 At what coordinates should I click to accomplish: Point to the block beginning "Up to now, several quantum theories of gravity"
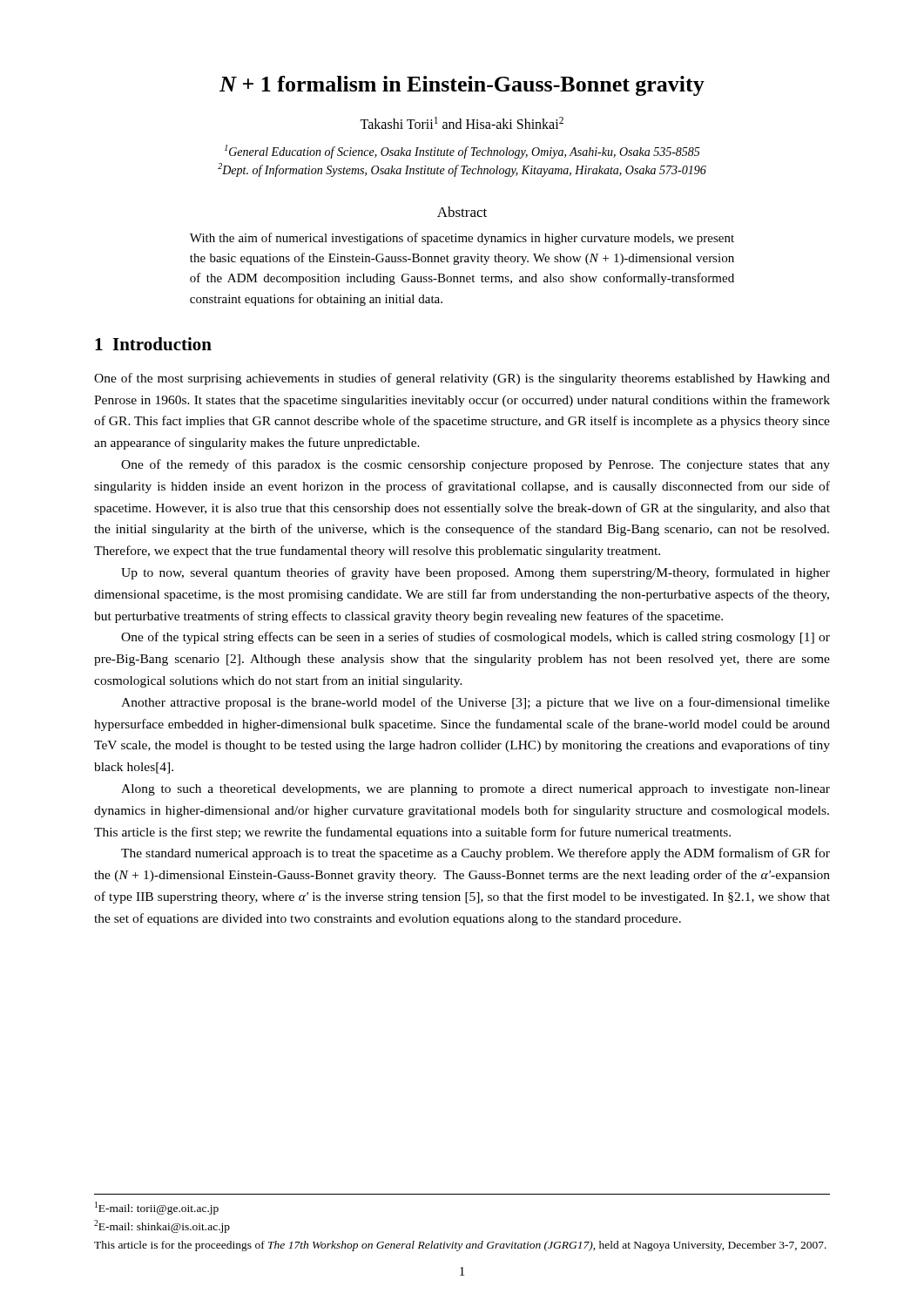[462, 594]
